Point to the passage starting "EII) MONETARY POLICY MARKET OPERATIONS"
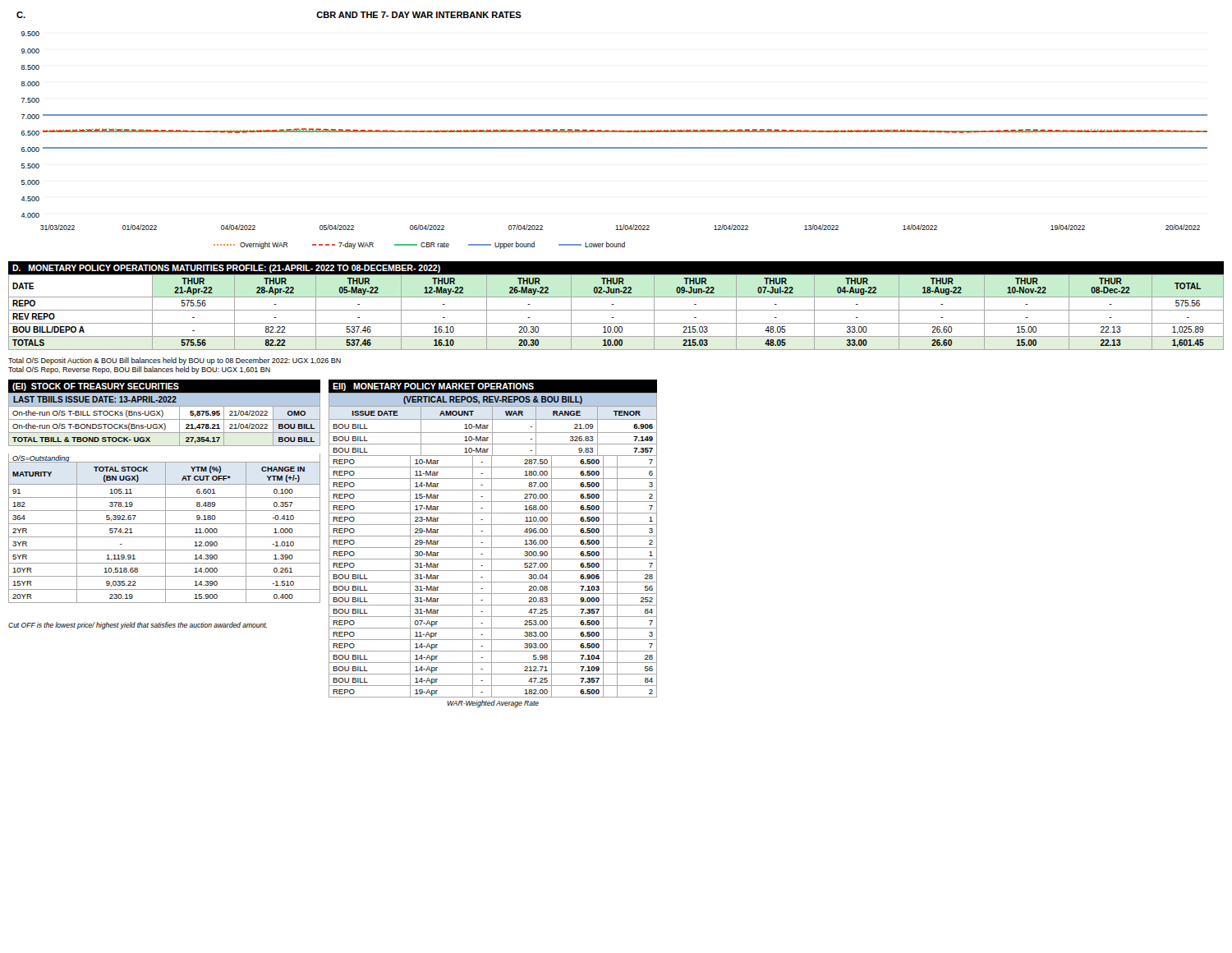The height and width of the screenshot is (953, 1232). pos(433,386)
